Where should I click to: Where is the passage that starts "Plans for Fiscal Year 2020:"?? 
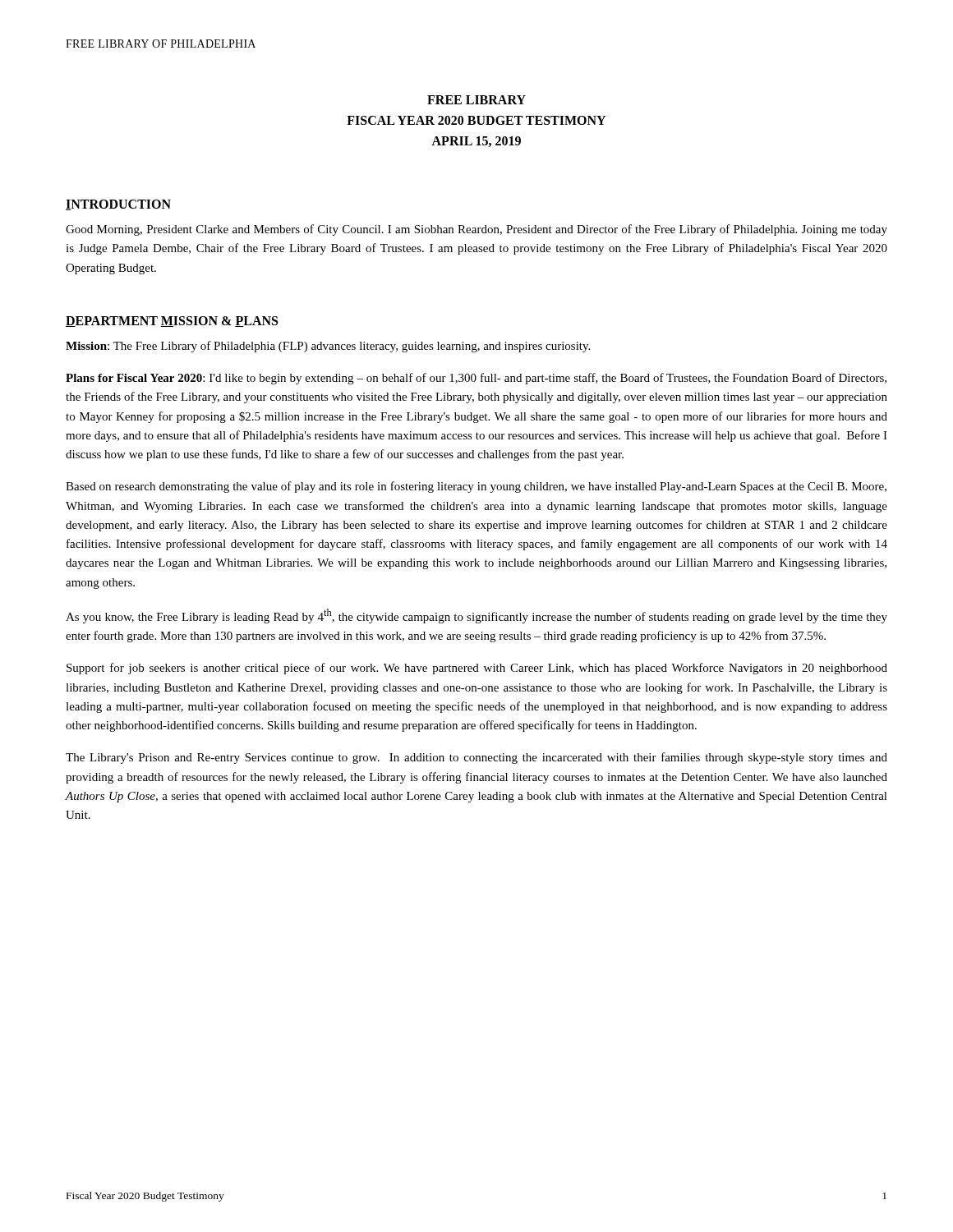coord(476,416)
